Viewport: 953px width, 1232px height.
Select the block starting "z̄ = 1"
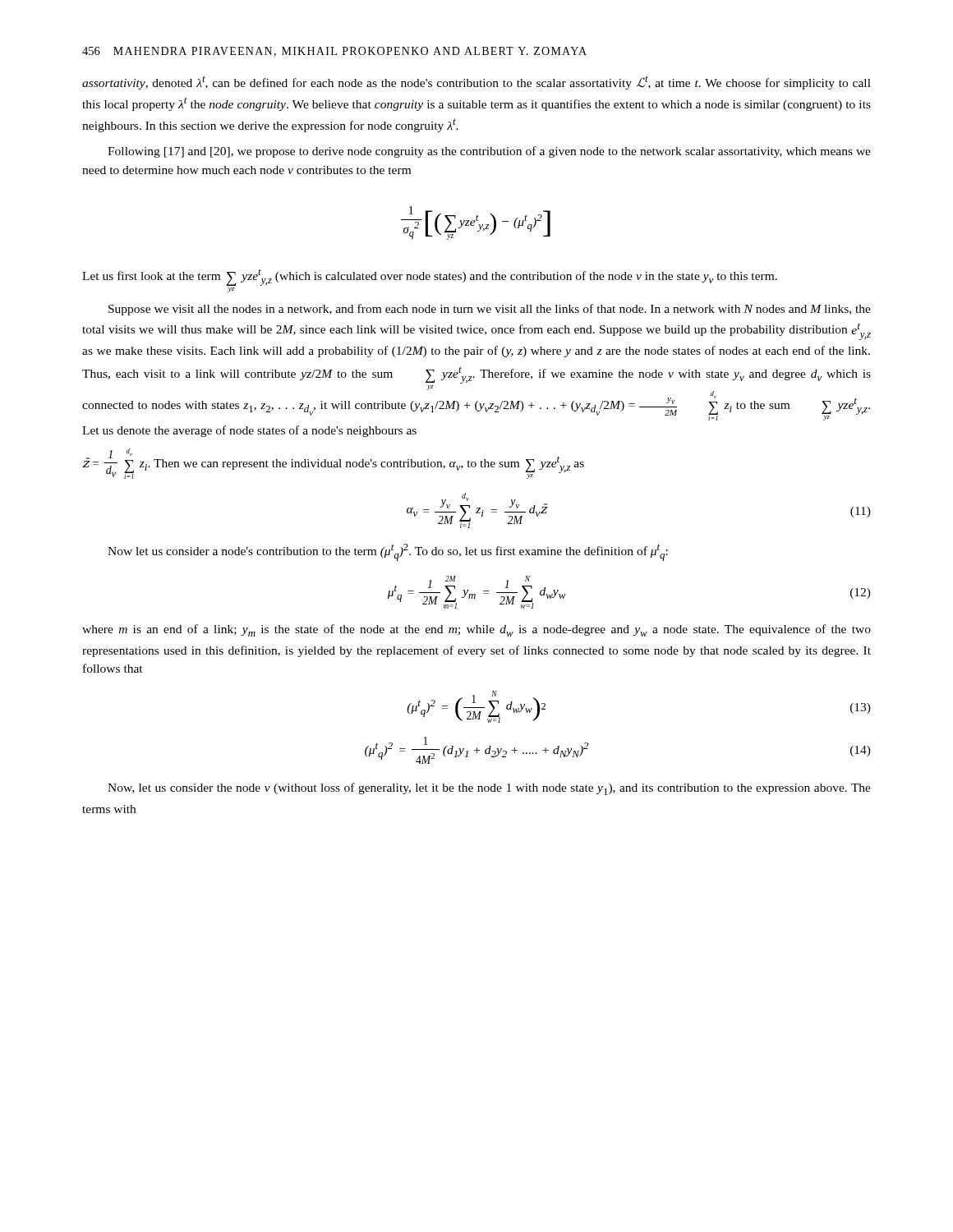click(x=333, y=464)
